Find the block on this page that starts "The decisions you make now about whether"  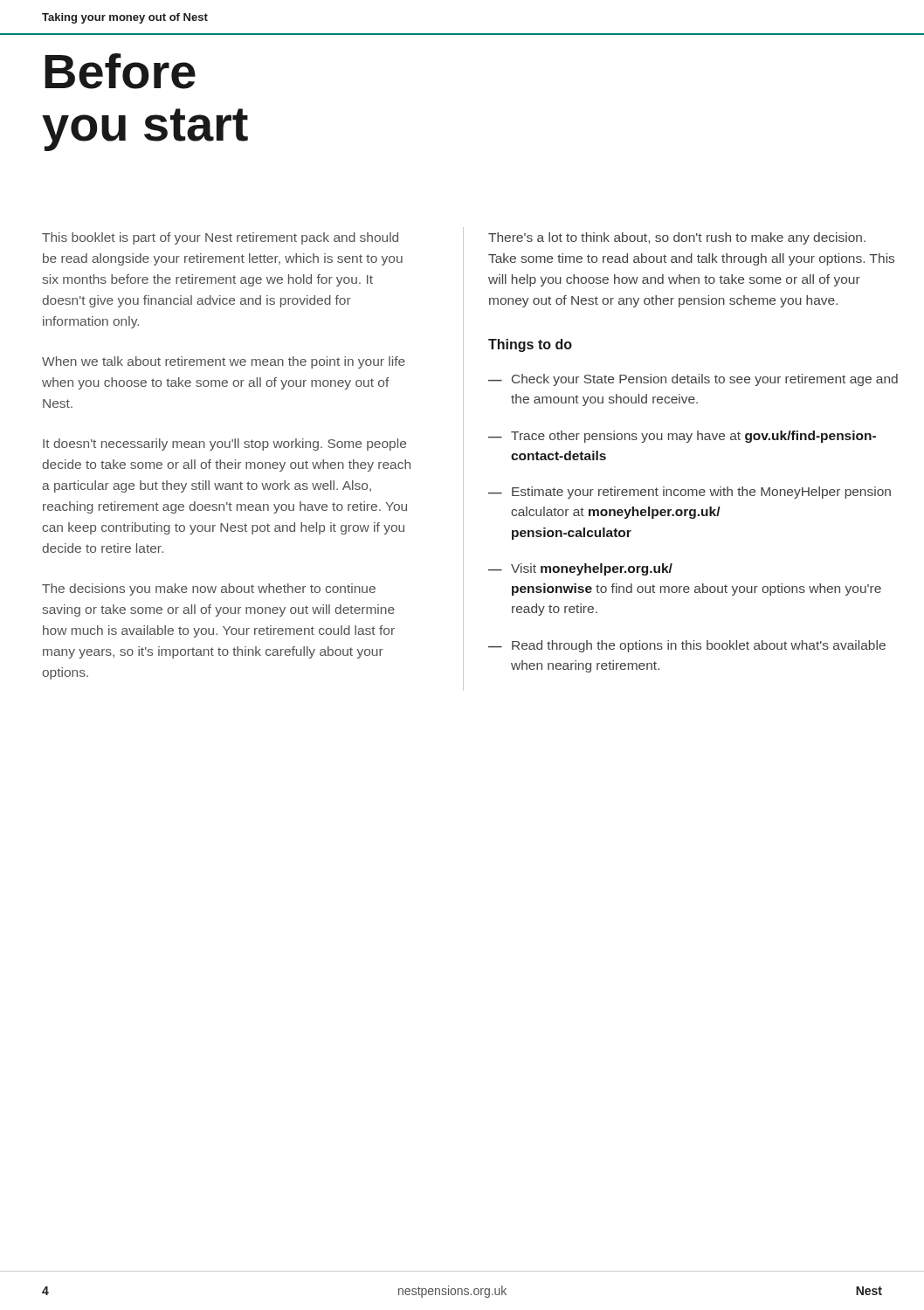tap(218, 630)
